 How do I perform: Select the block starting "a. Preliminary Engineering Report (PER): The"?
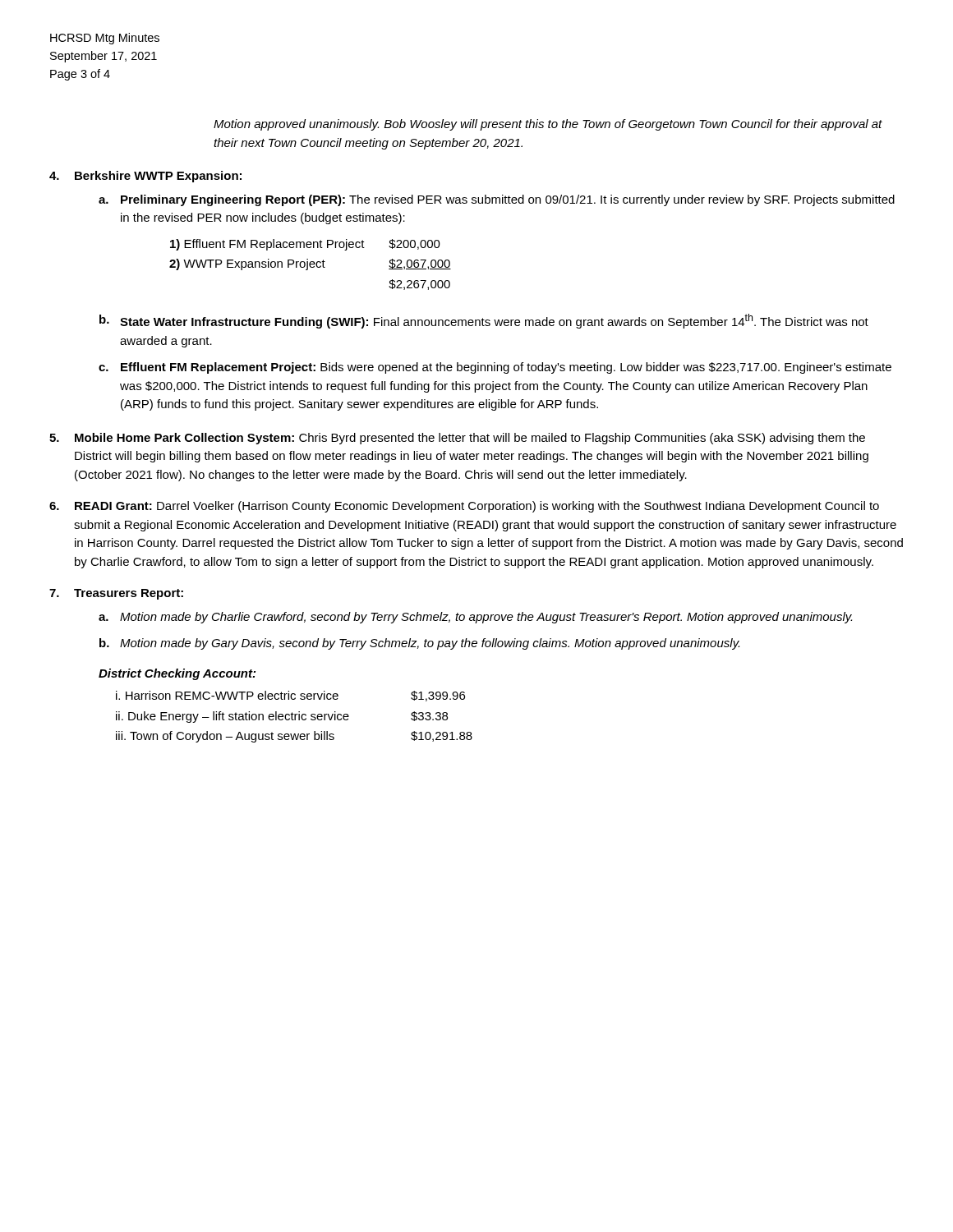pos(497,200)
